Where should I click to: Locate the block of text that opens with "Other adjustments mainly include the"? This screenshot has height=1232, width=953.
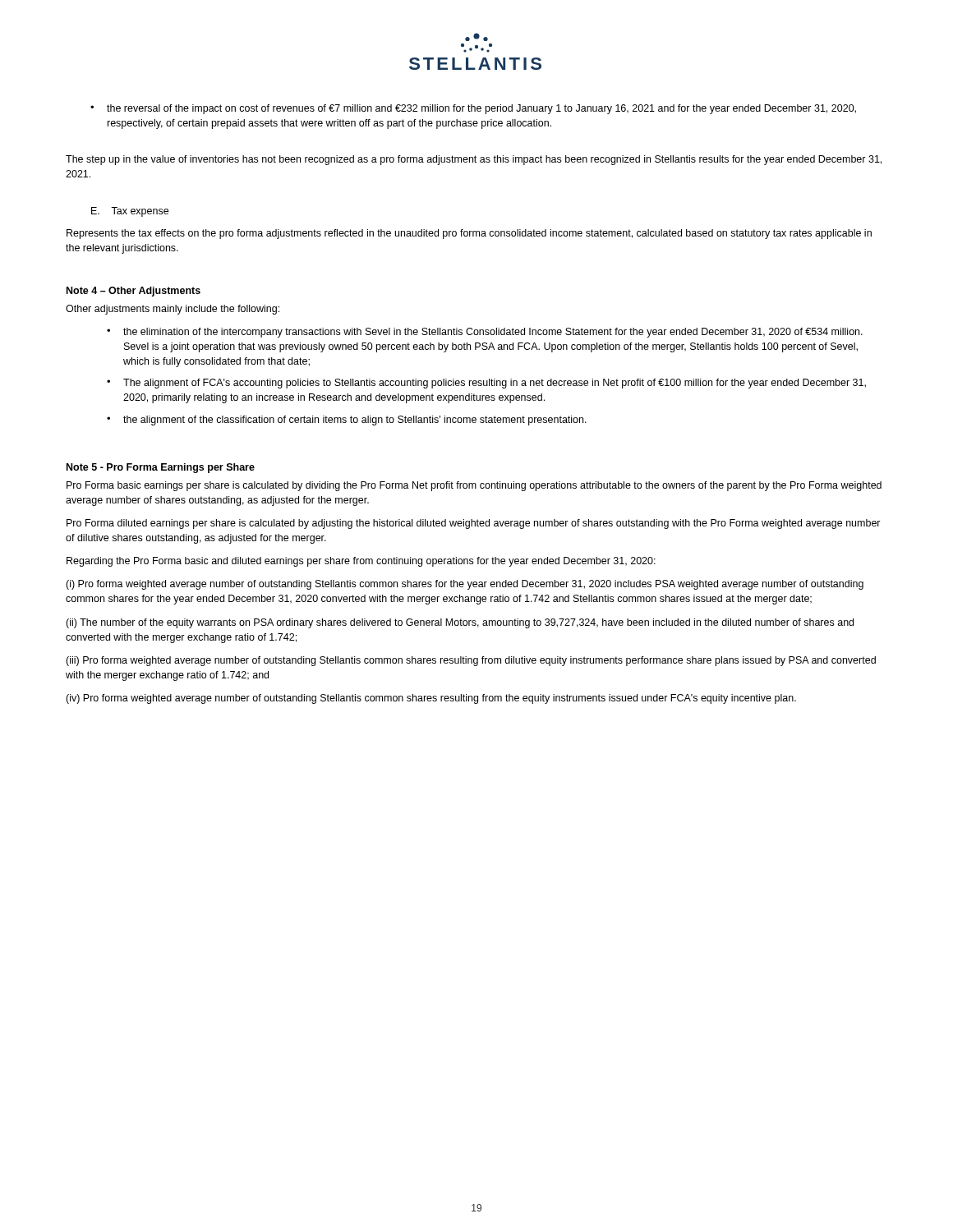click(x=173, y=309)
